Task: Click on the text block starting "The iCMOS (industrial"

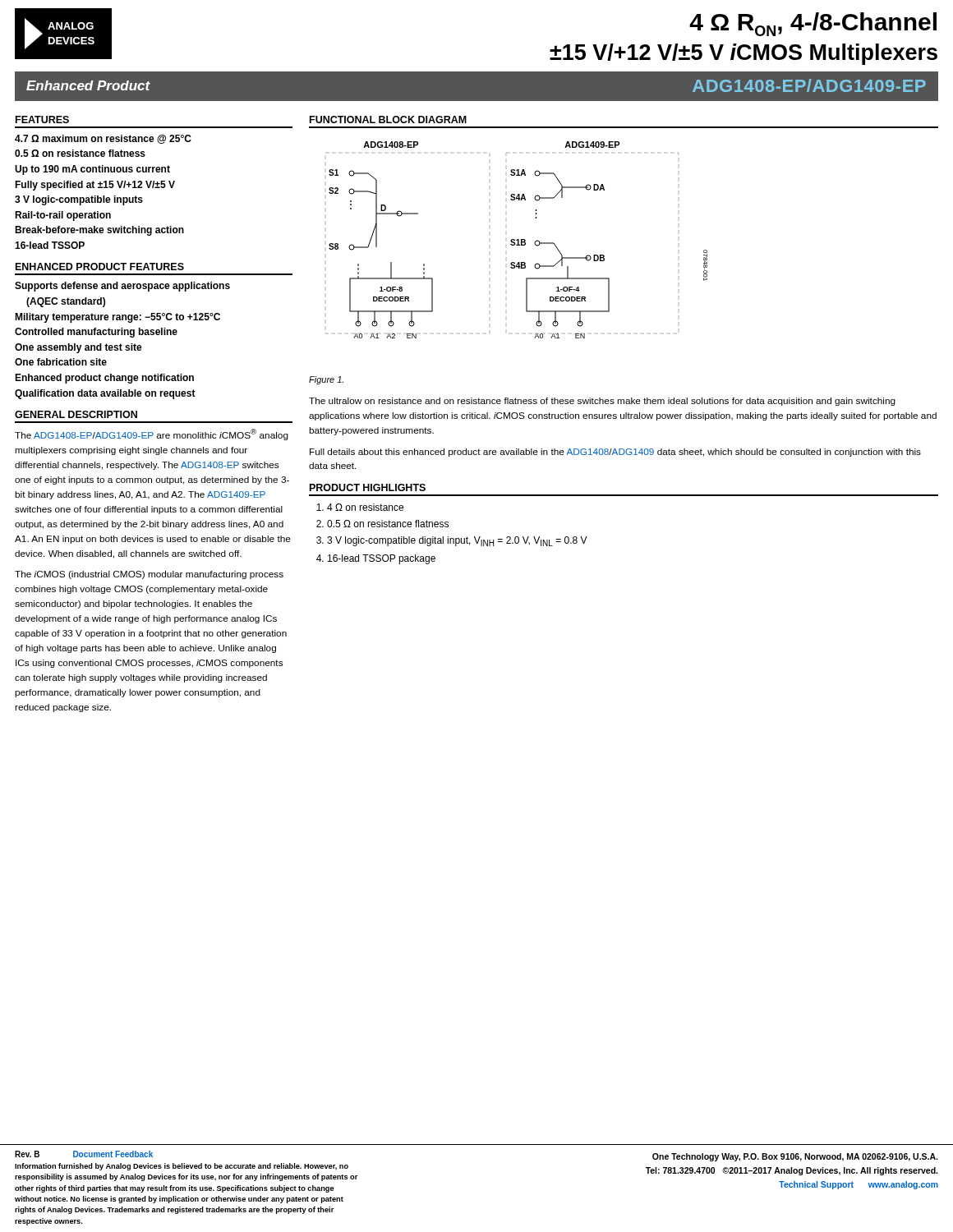Action: coord(151,641)
